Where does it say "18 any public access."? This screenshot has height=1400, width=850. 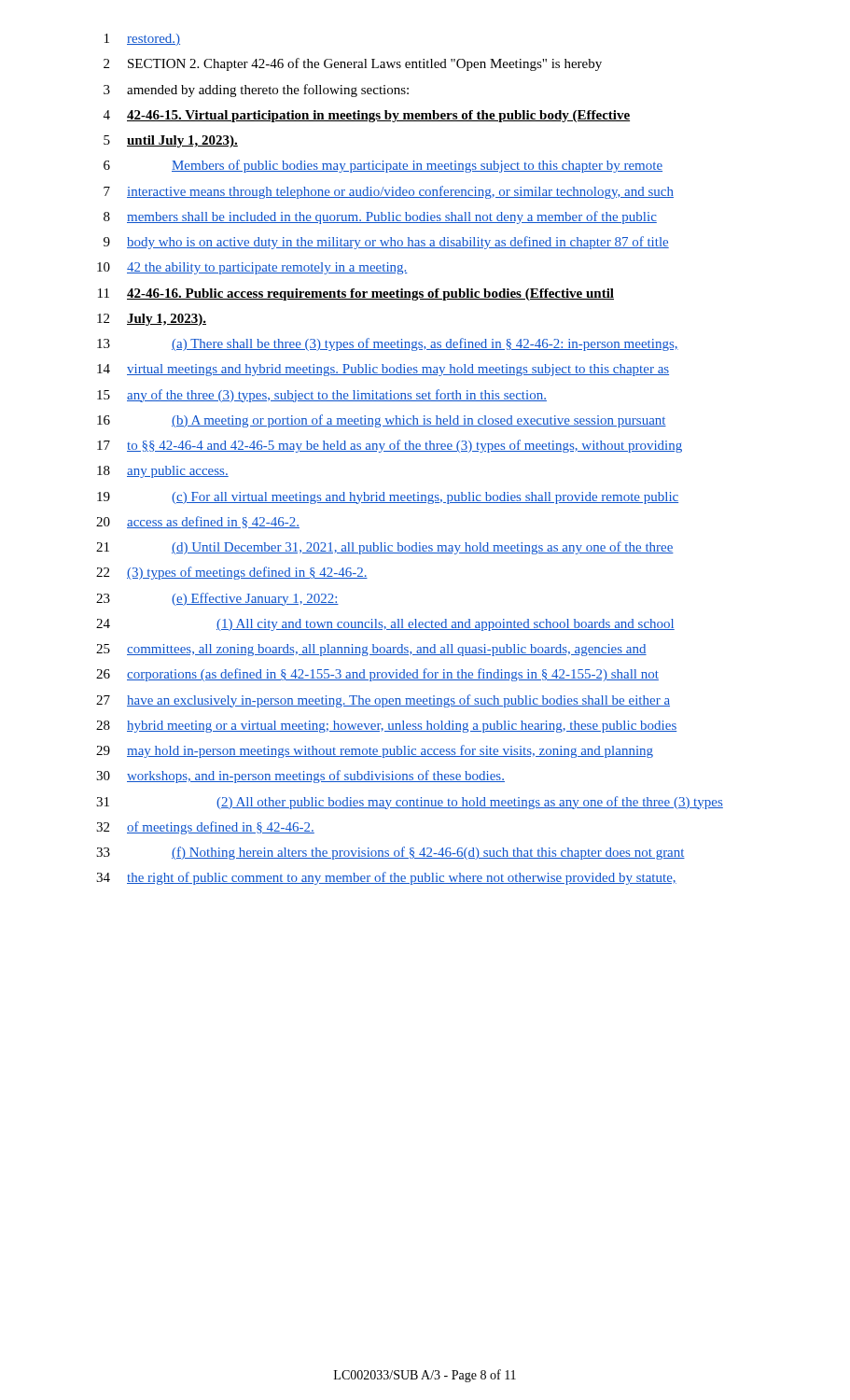pos(163,472)
